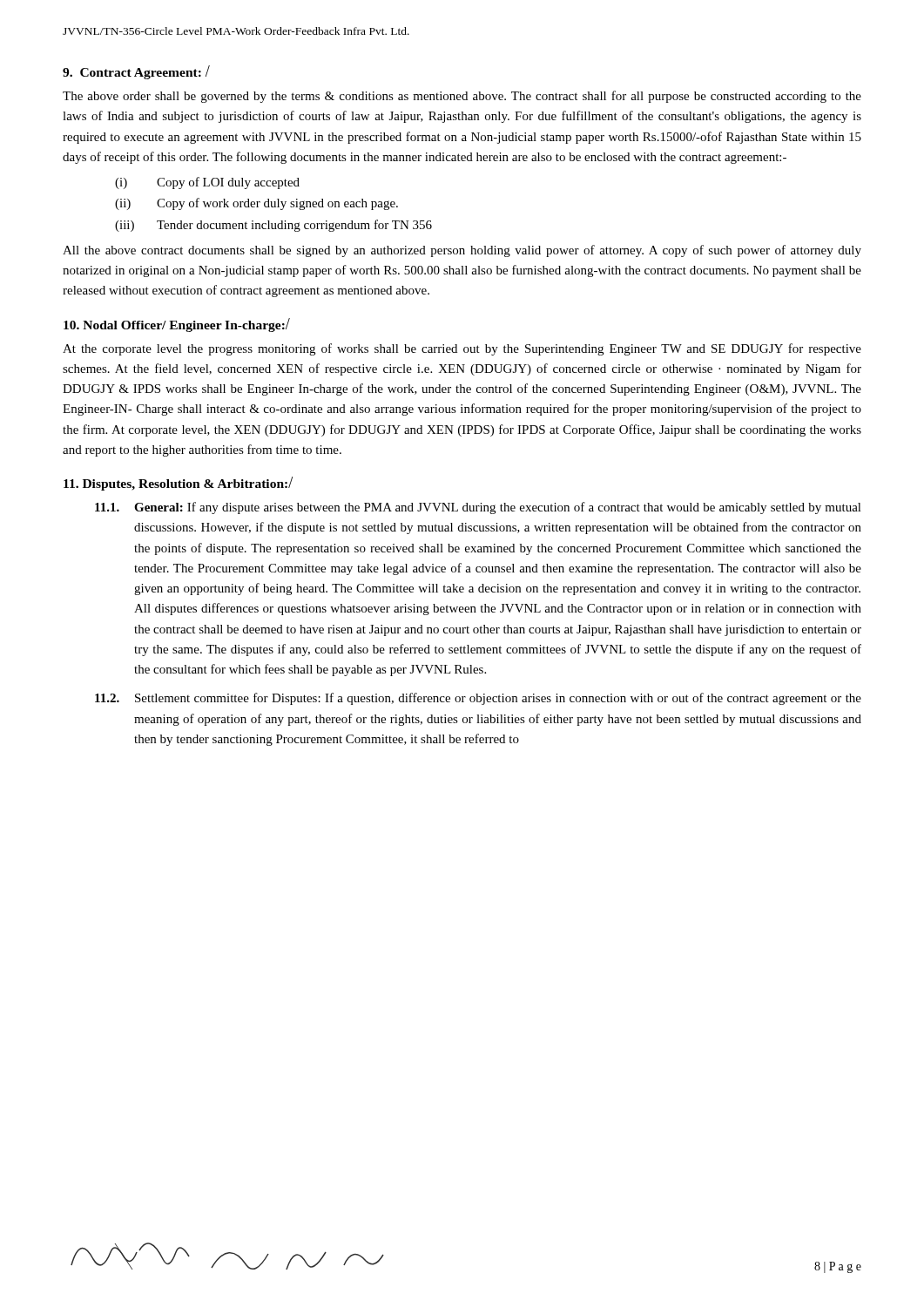Screen dimensions: 1307x924
Task: Find the list item with the text "(ii)Copy of work order duly signed"
Action: (256, 204)
